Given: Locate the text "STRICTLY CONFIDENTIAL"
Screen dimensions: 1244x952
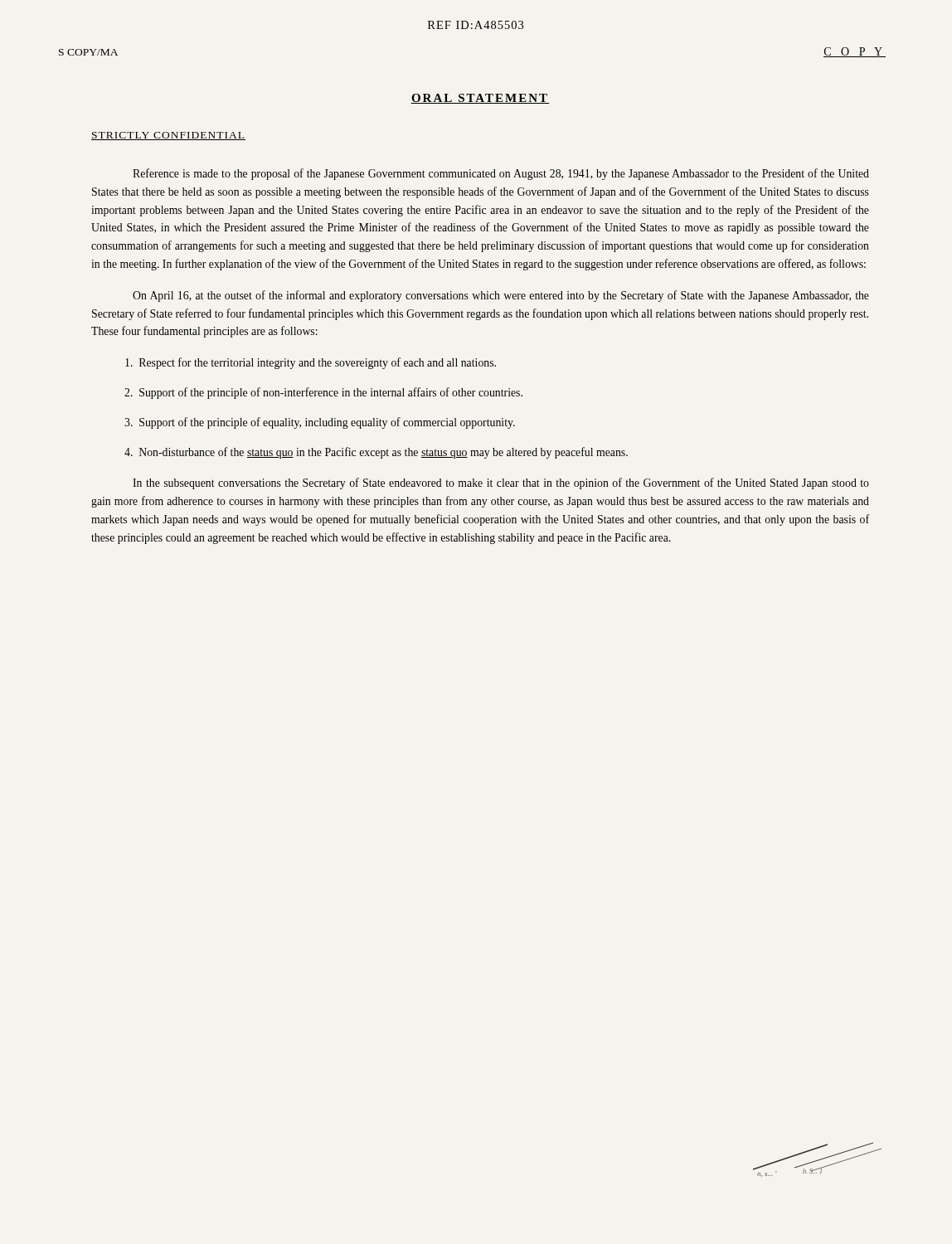Looking at the screenshot, I should click(x=168, y=135).
